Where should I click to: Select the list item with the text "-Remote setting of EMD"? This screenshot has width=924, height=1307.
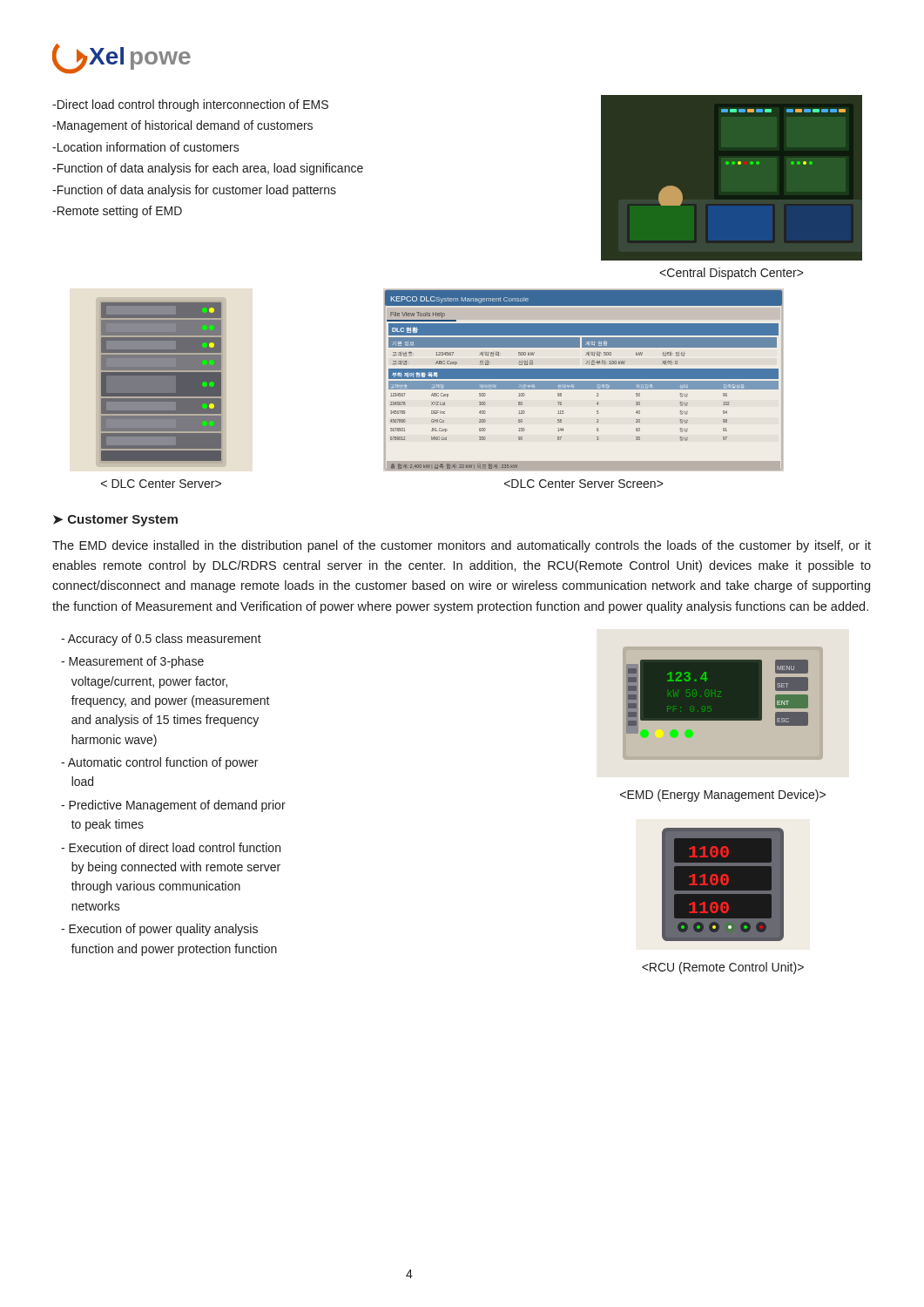pyautogui.click(x=117, y=211)
